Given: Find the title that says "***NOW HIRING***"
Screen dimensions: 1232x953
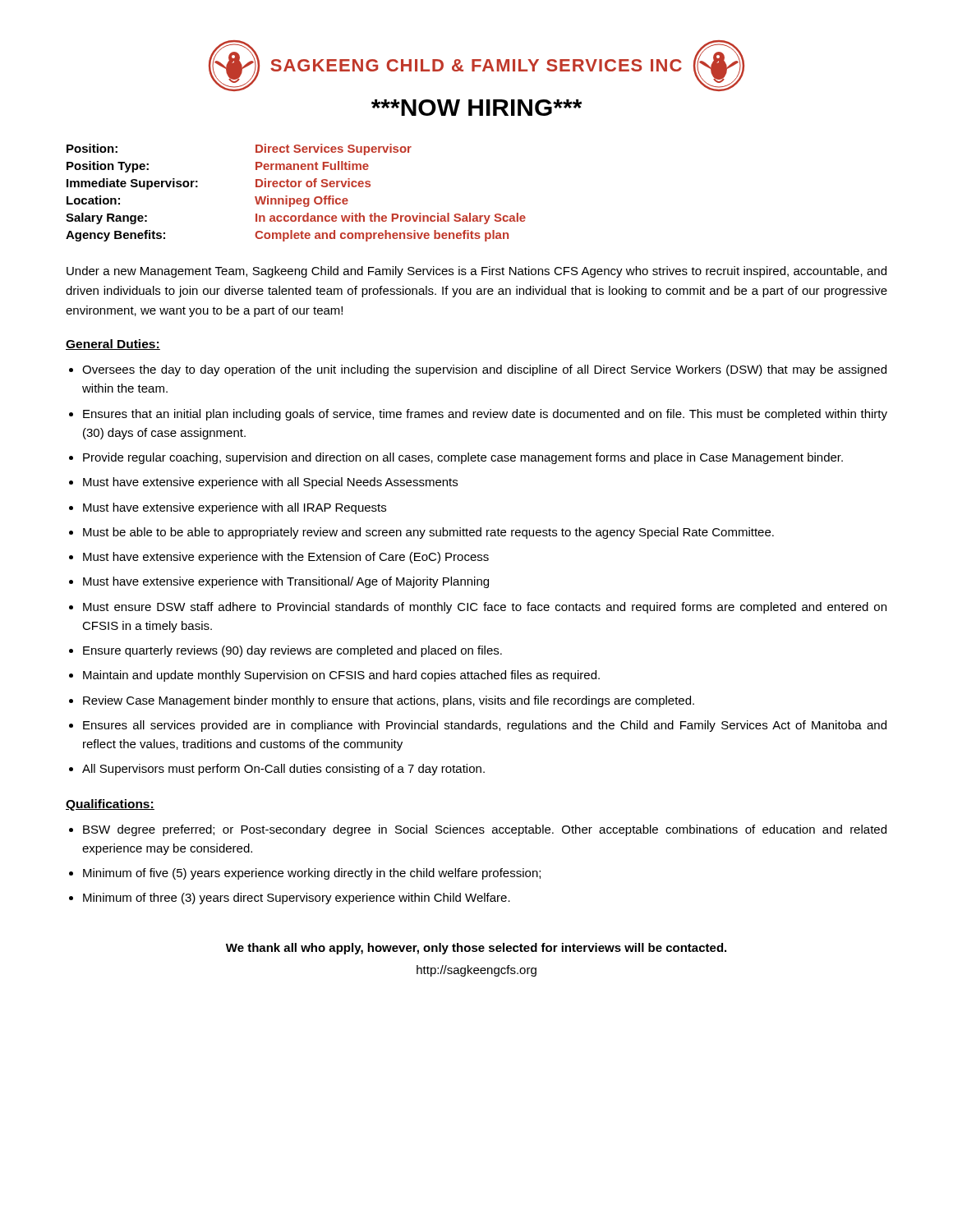Looking at the screenshot, I should tap(476, 107).
